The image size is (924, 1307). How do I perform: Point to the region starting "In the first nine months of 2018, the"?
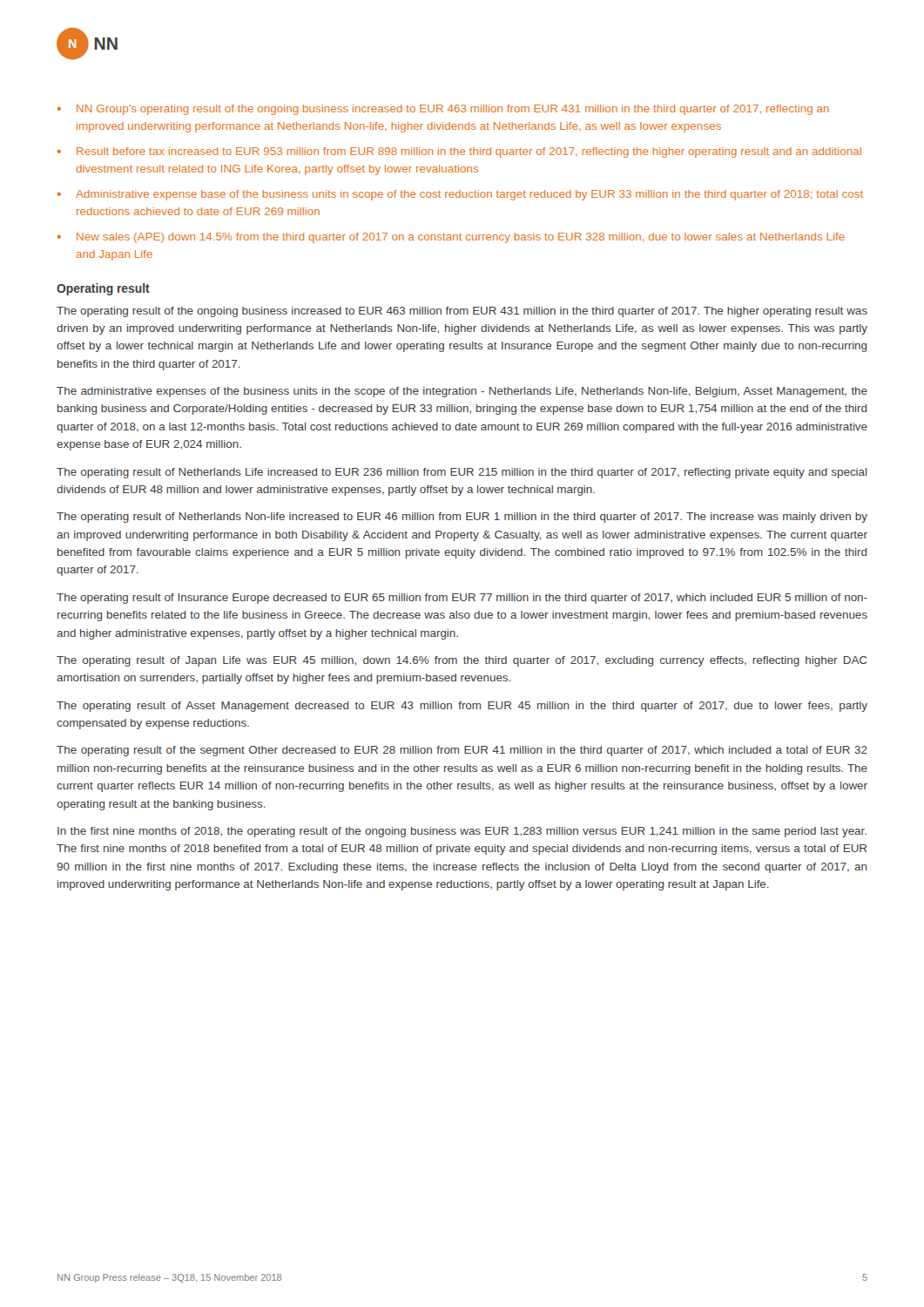point(462,857)
